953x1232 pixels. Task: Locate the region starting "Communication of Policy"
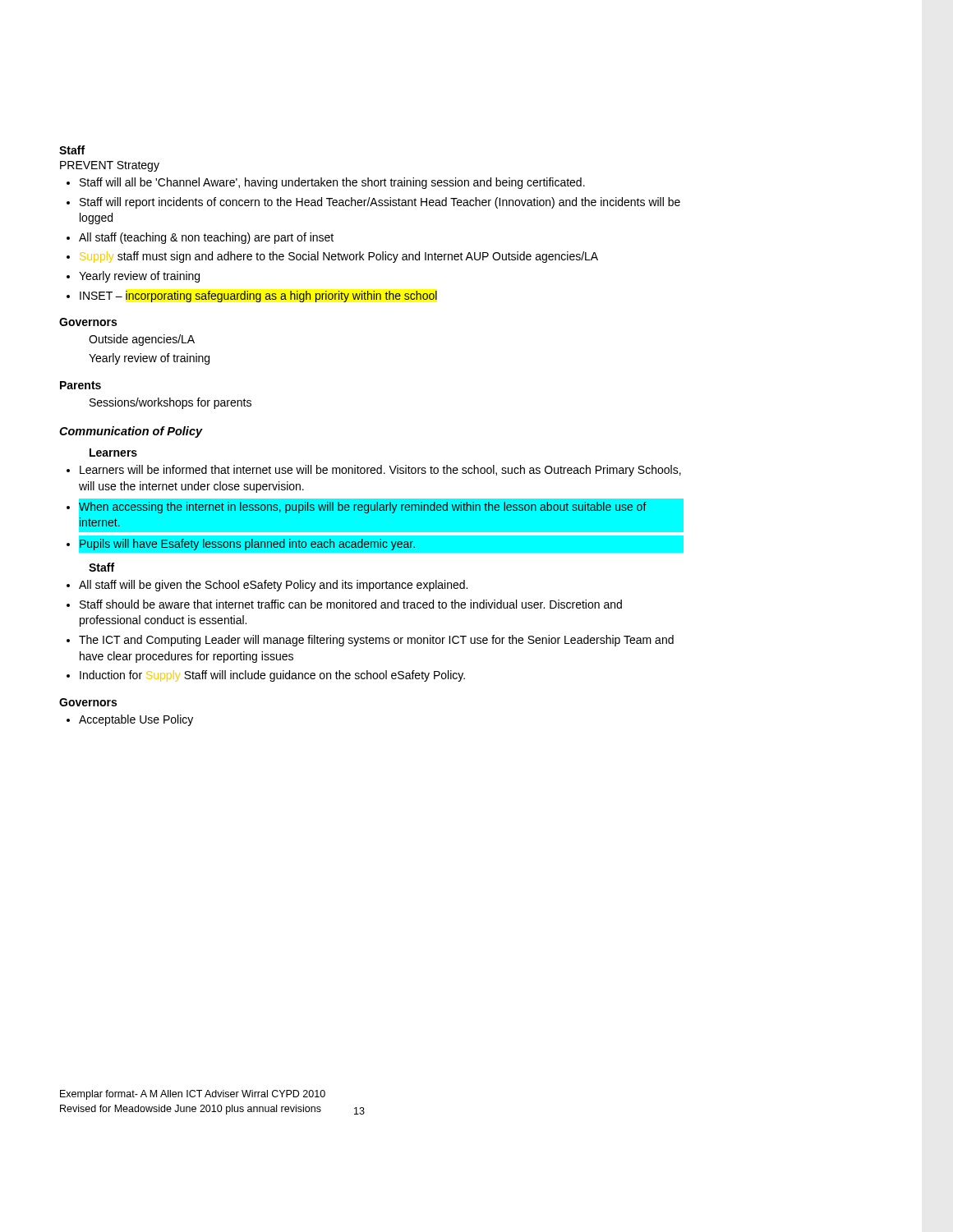pos(131,432)
